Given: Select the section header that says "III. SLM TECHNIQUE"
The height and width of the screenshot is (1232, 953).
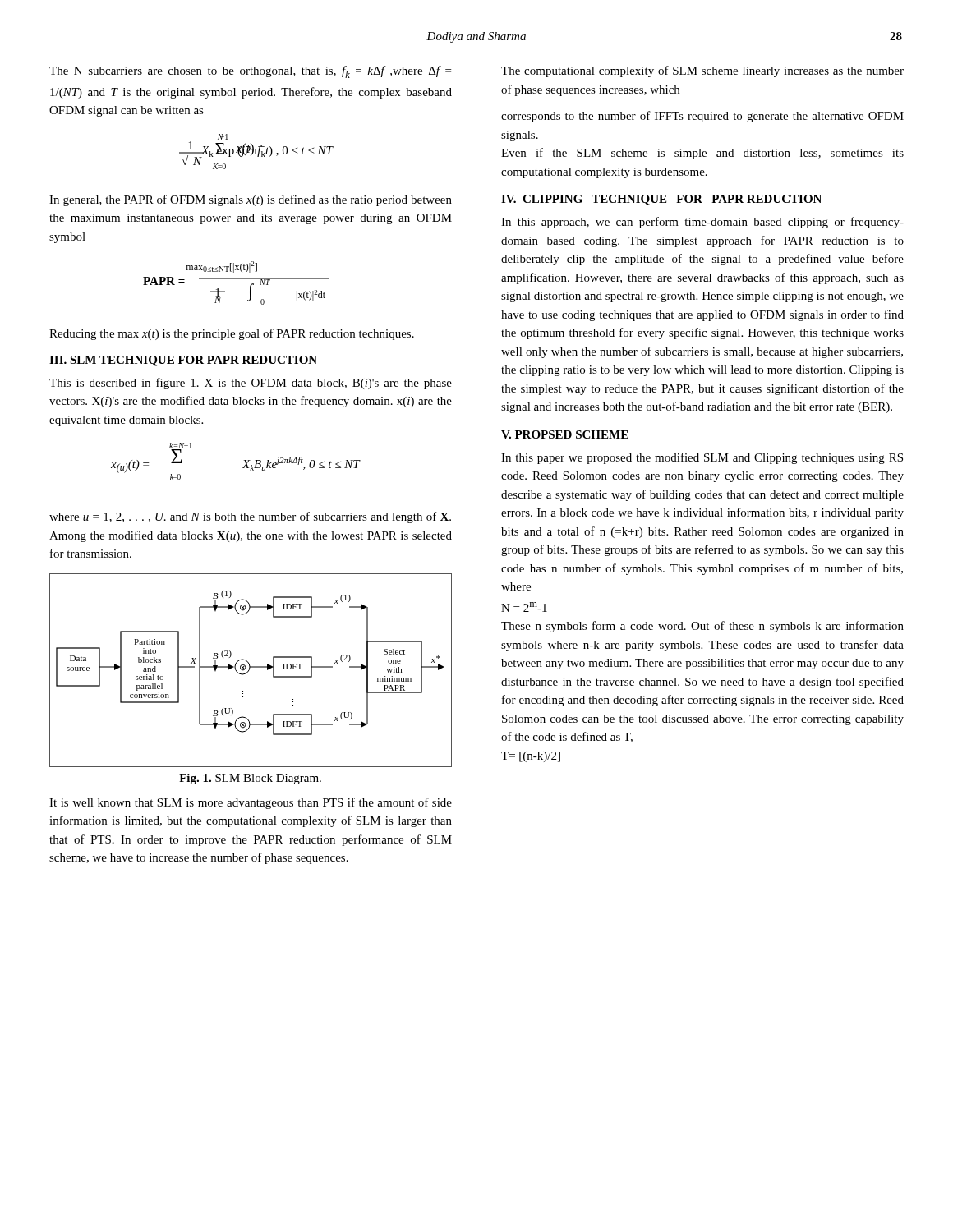Looking at the screenshot, I should (183, 360).
